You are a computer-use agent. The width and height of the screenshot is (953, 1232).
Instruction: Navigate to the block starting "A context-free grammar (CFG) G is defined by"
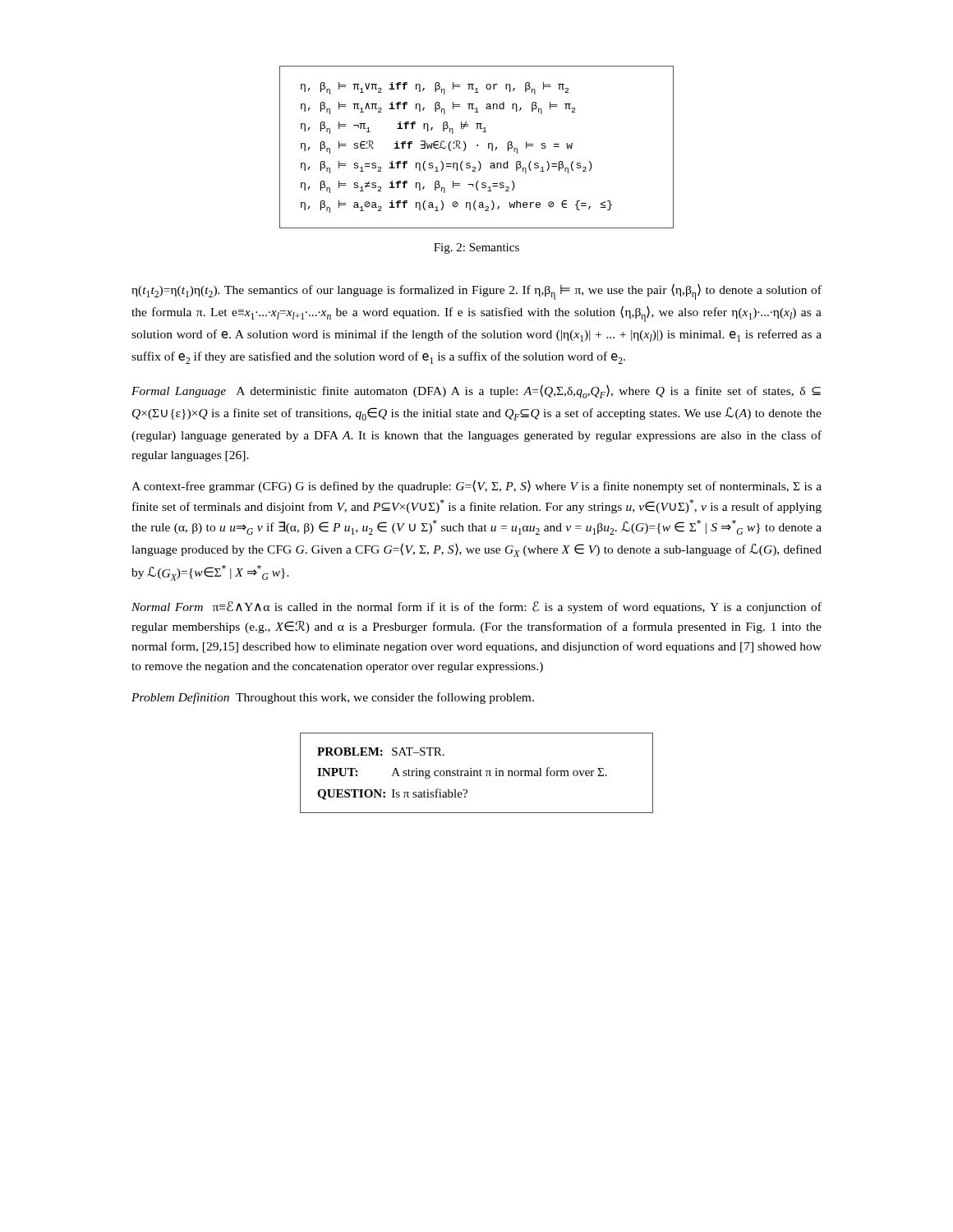(476, 531)
